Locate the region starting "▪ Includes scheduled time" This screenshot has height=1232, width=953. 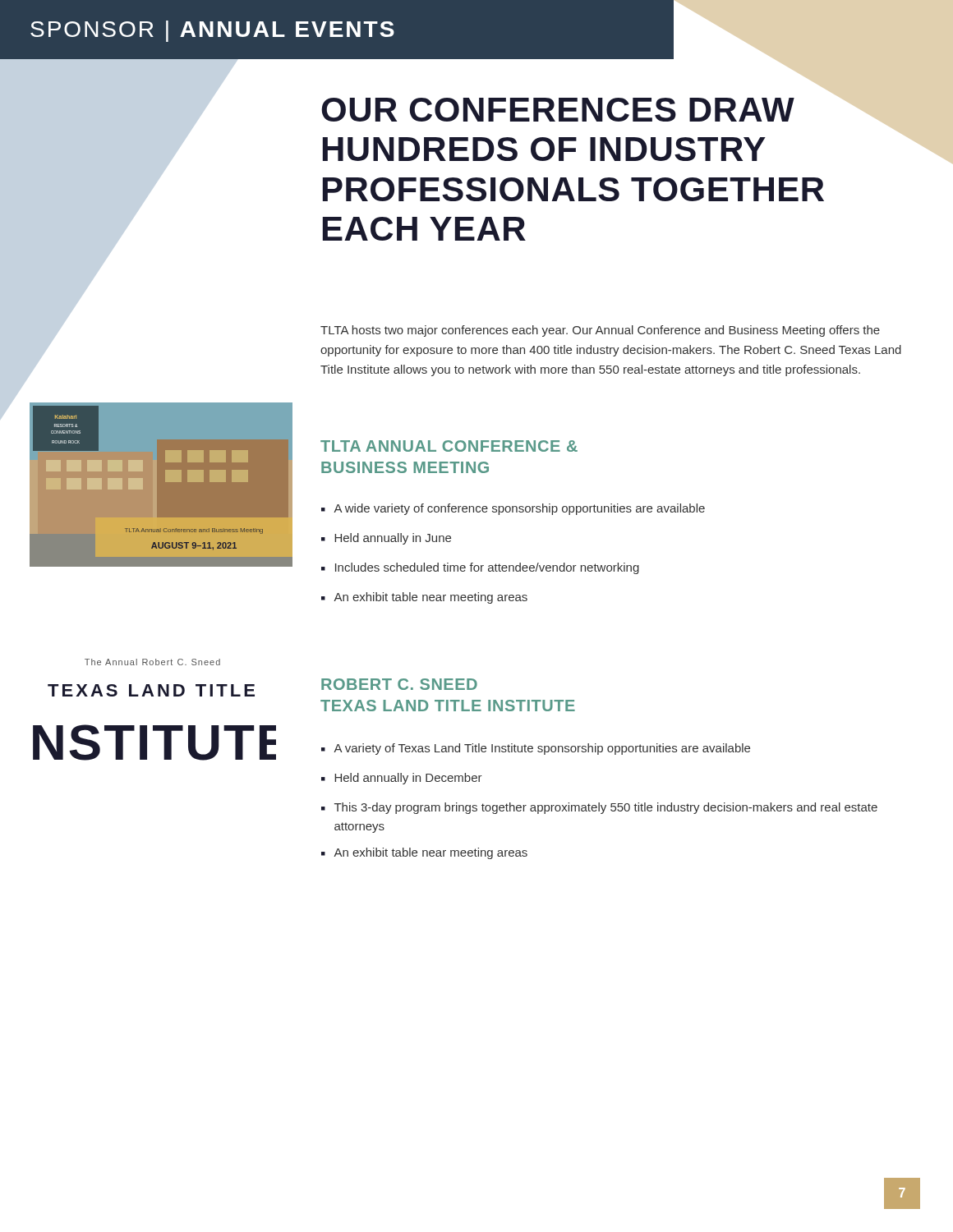480,569
